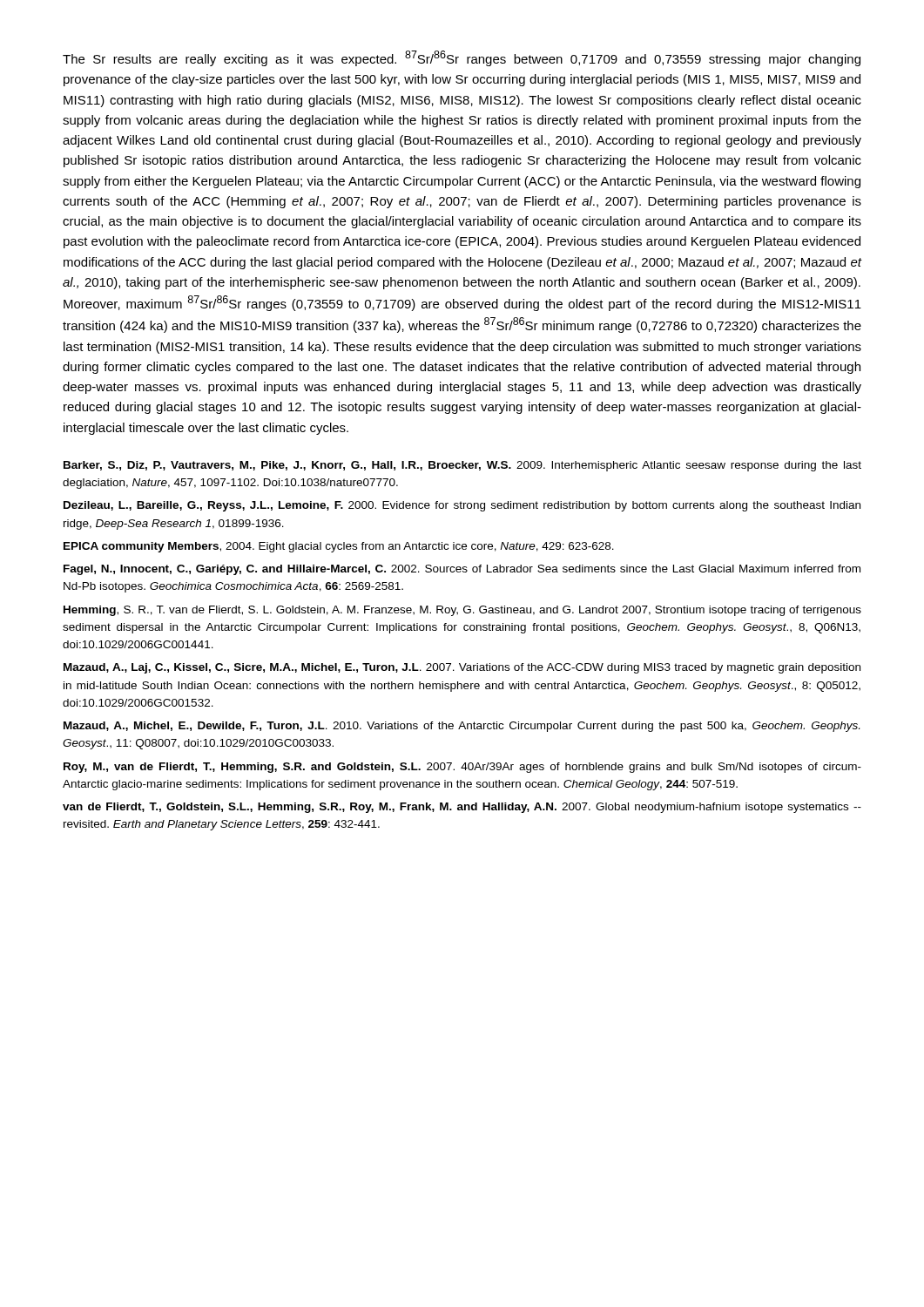
Task: Locate the block of text that opens with "Mazaud, A., Michel,"
Action: pyautogui.click(x=462, y=734)
